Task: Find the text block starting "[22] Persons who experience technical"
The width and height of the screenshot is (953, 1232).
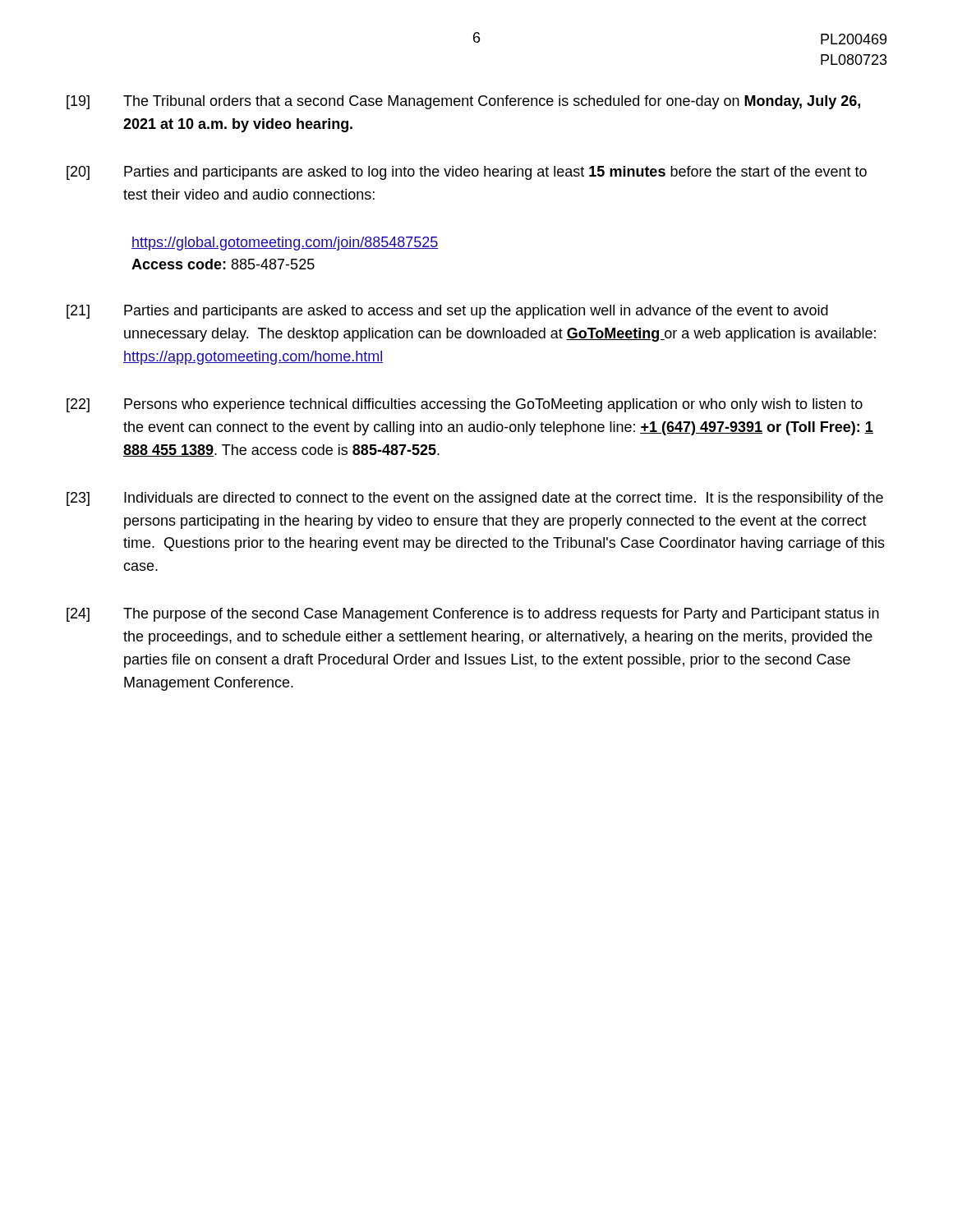Action: (x=476, y=428)
